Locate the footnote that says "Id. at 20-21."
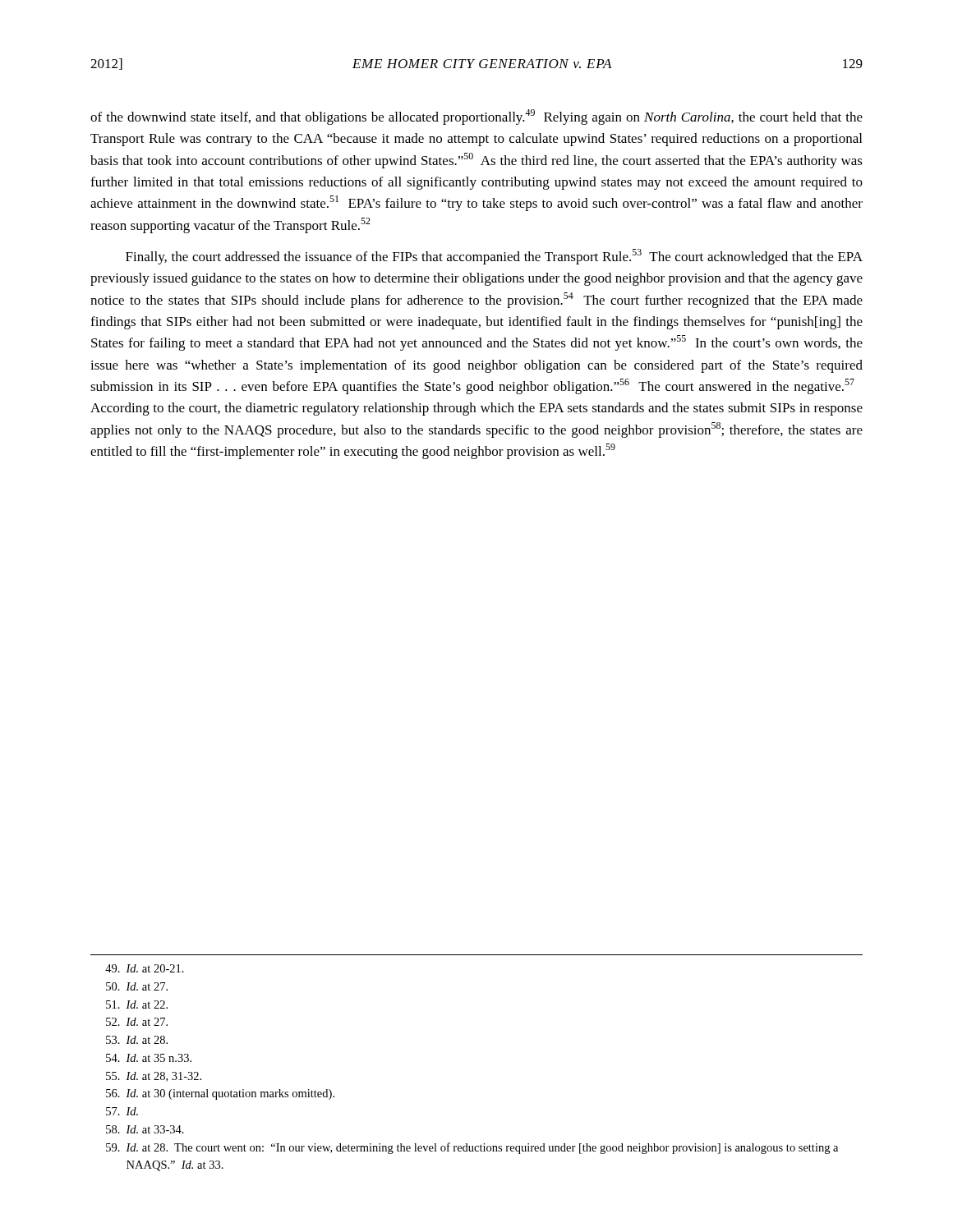 (x=145, y=968)
